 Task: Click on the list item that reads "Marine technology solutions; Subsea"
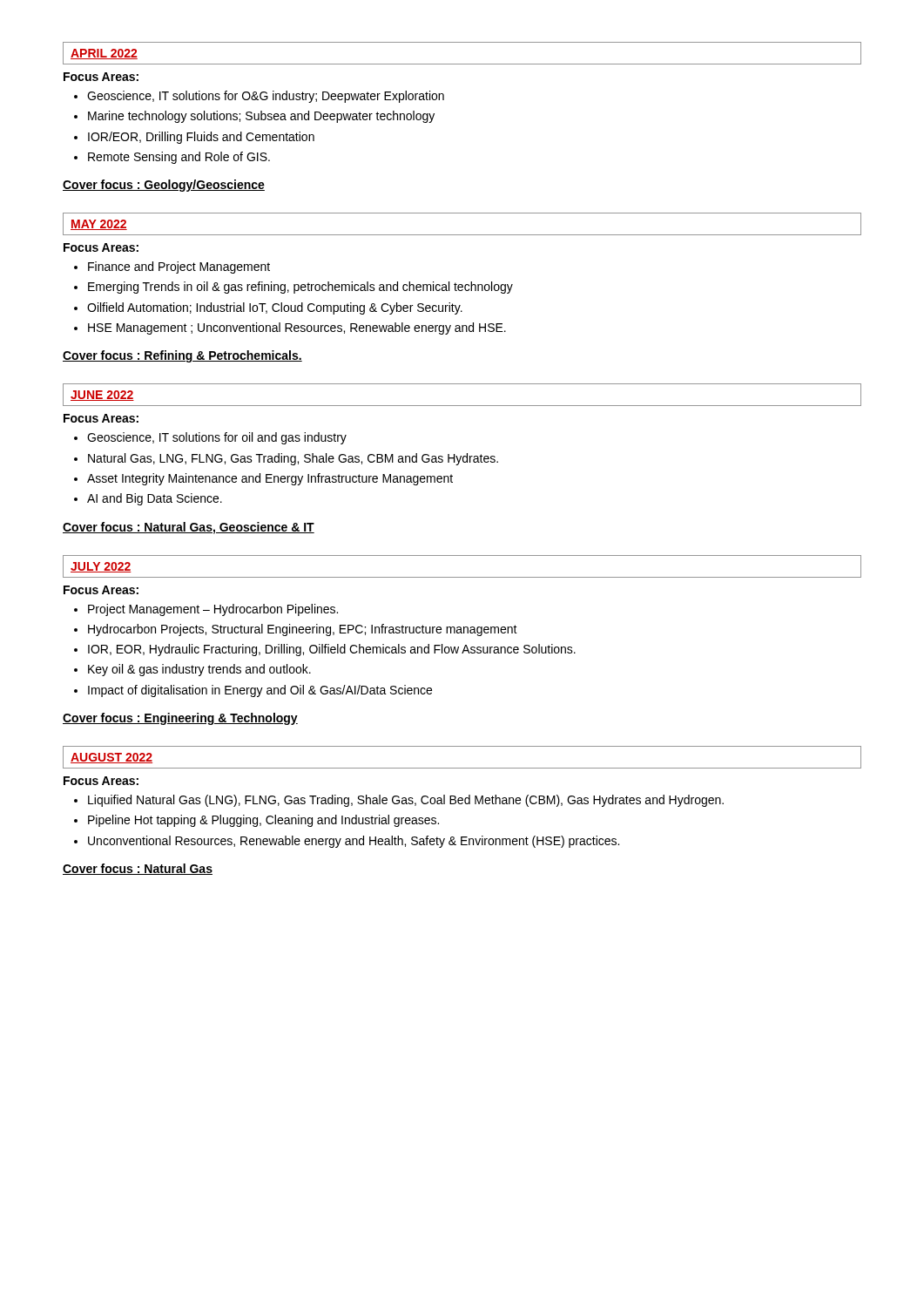click(x=261, y=116)
